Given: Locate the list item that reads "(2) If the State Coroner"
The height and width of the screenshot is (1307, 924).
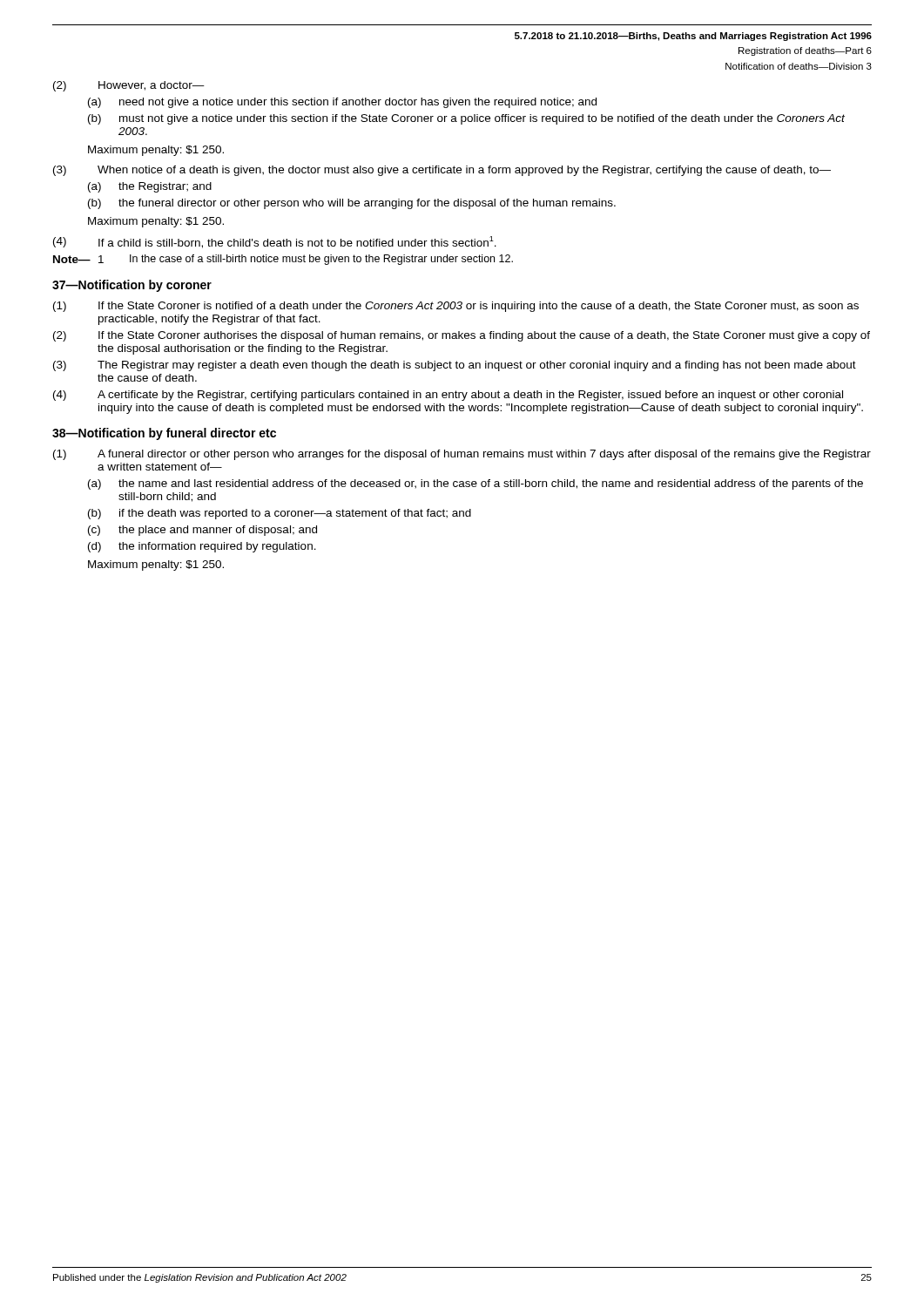Looking at the screenshot, I should point(462,341).
